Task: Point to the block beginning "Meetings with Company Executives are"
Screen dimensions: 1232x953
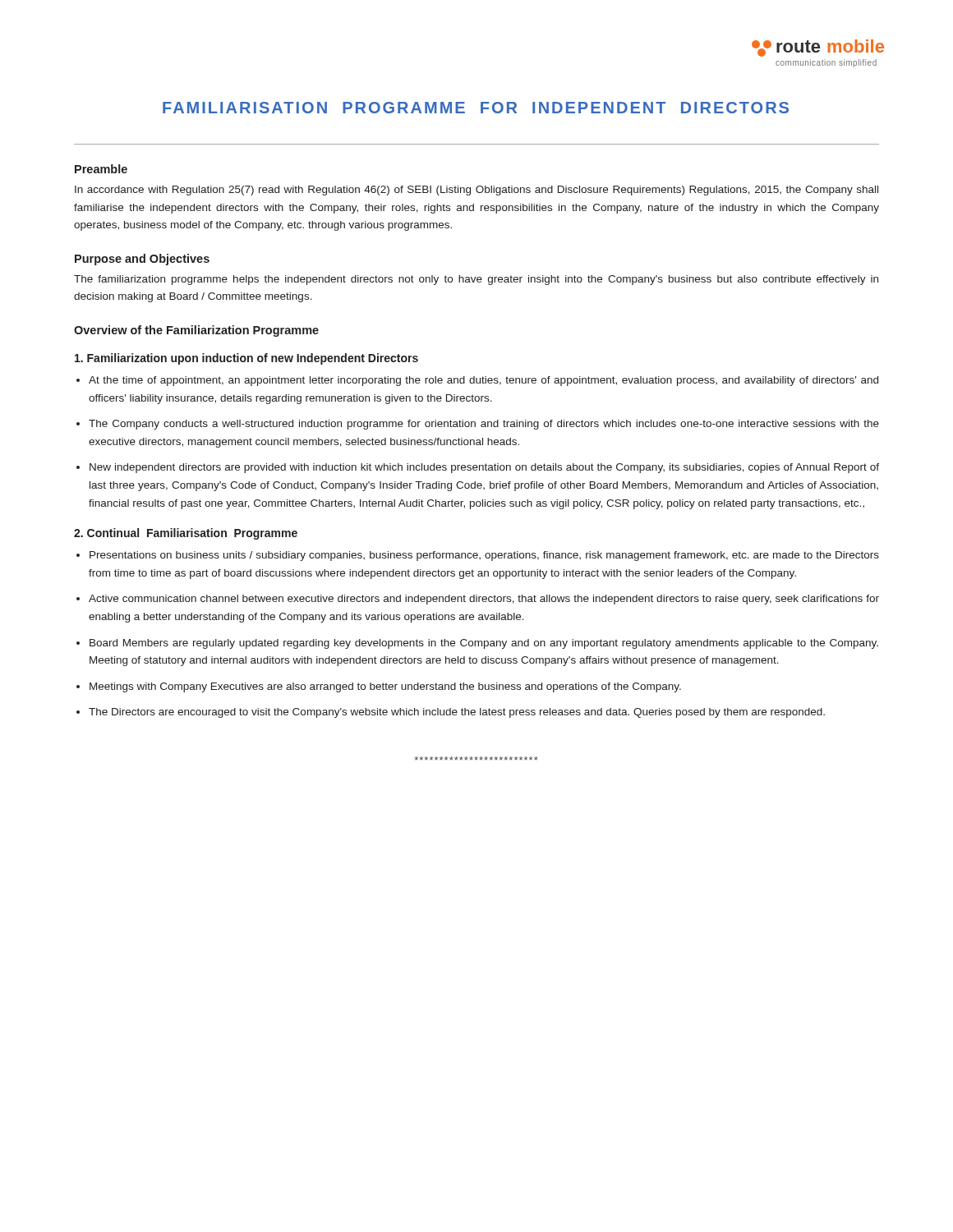Action: [x=385, y=686]
